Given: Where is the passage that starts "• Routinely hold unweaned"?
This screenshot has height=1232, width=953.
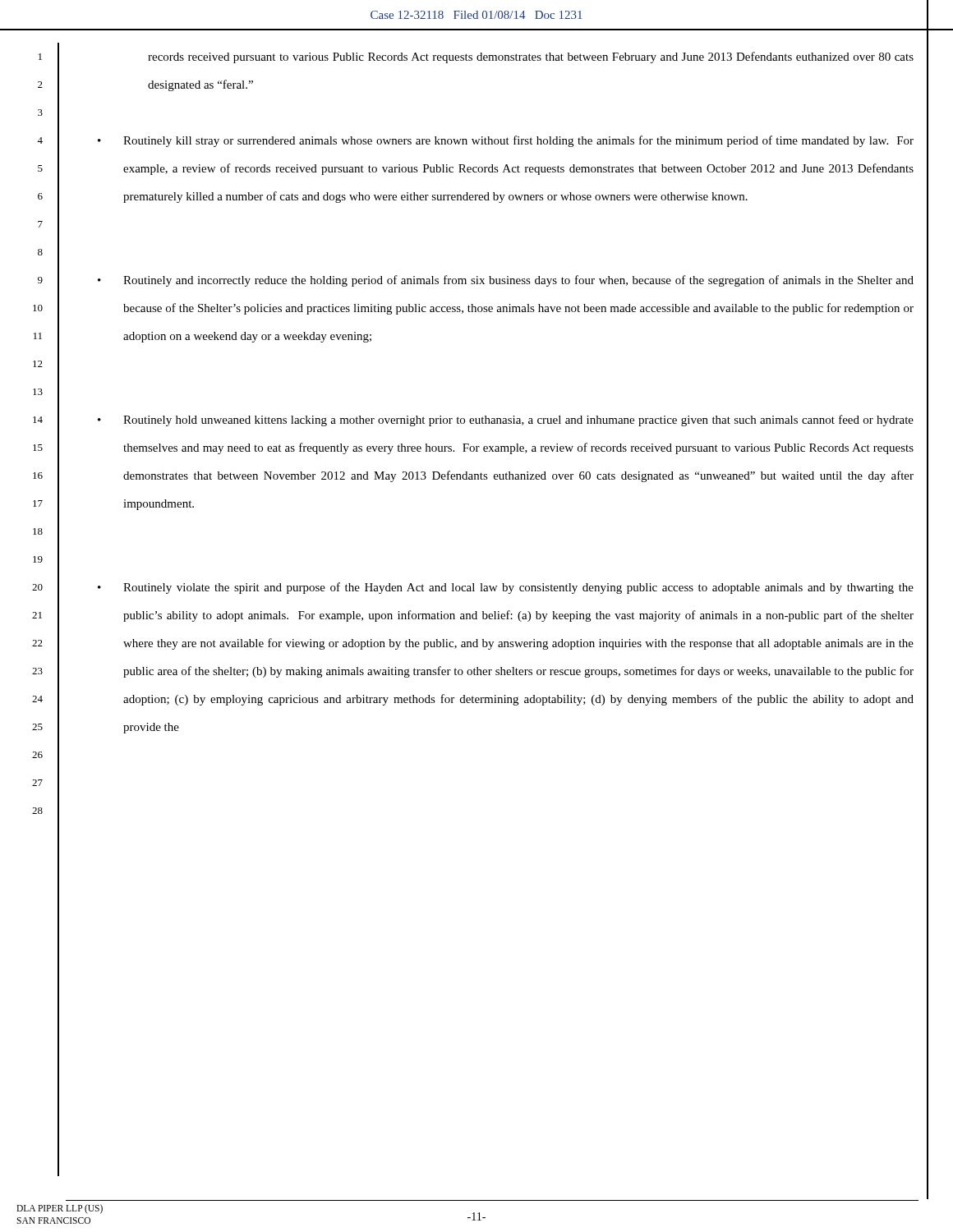Looking at the screenshot, I should (x=505, y=462).
